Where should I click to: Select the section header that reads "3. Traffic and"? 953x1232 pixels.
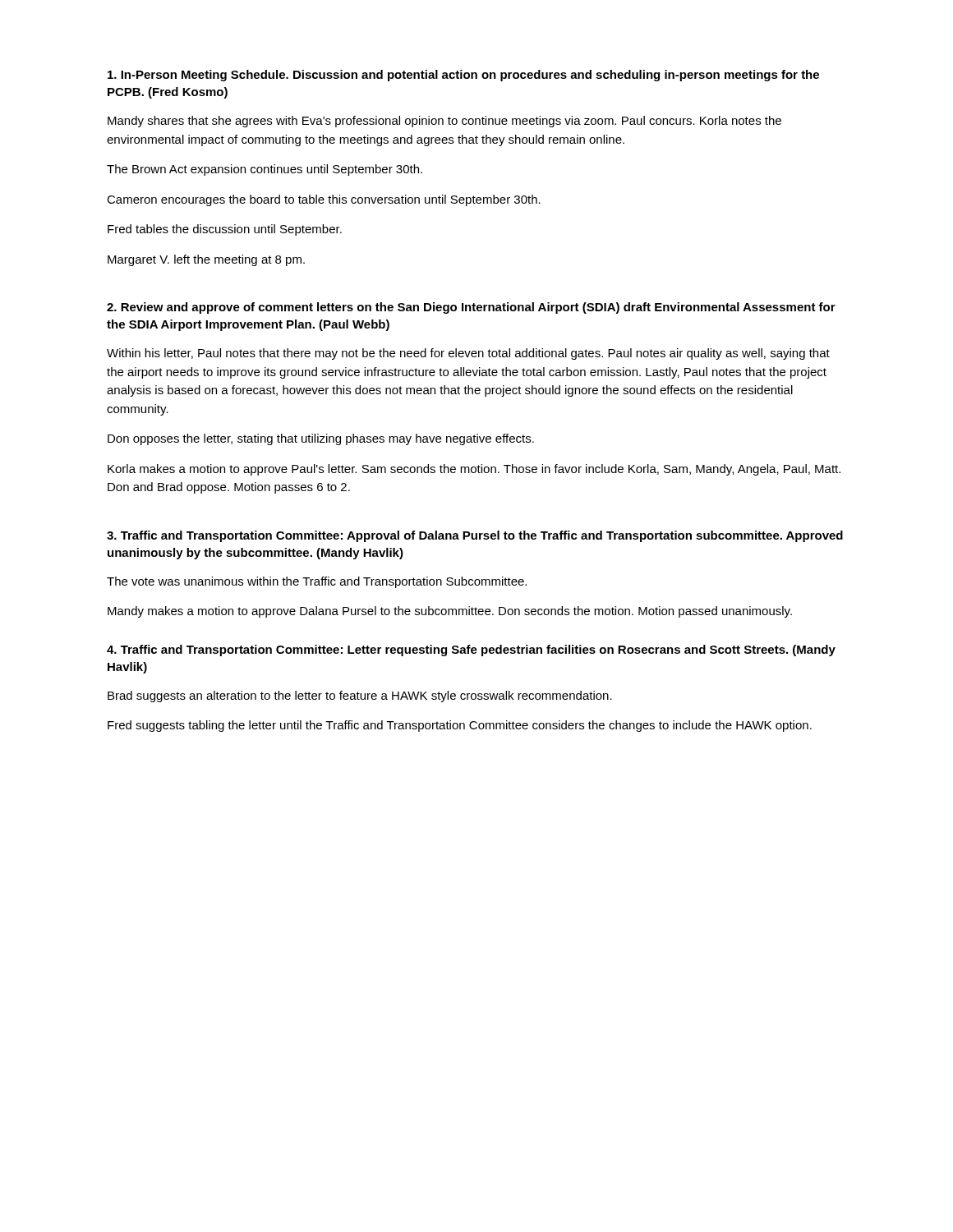point(475,543)
